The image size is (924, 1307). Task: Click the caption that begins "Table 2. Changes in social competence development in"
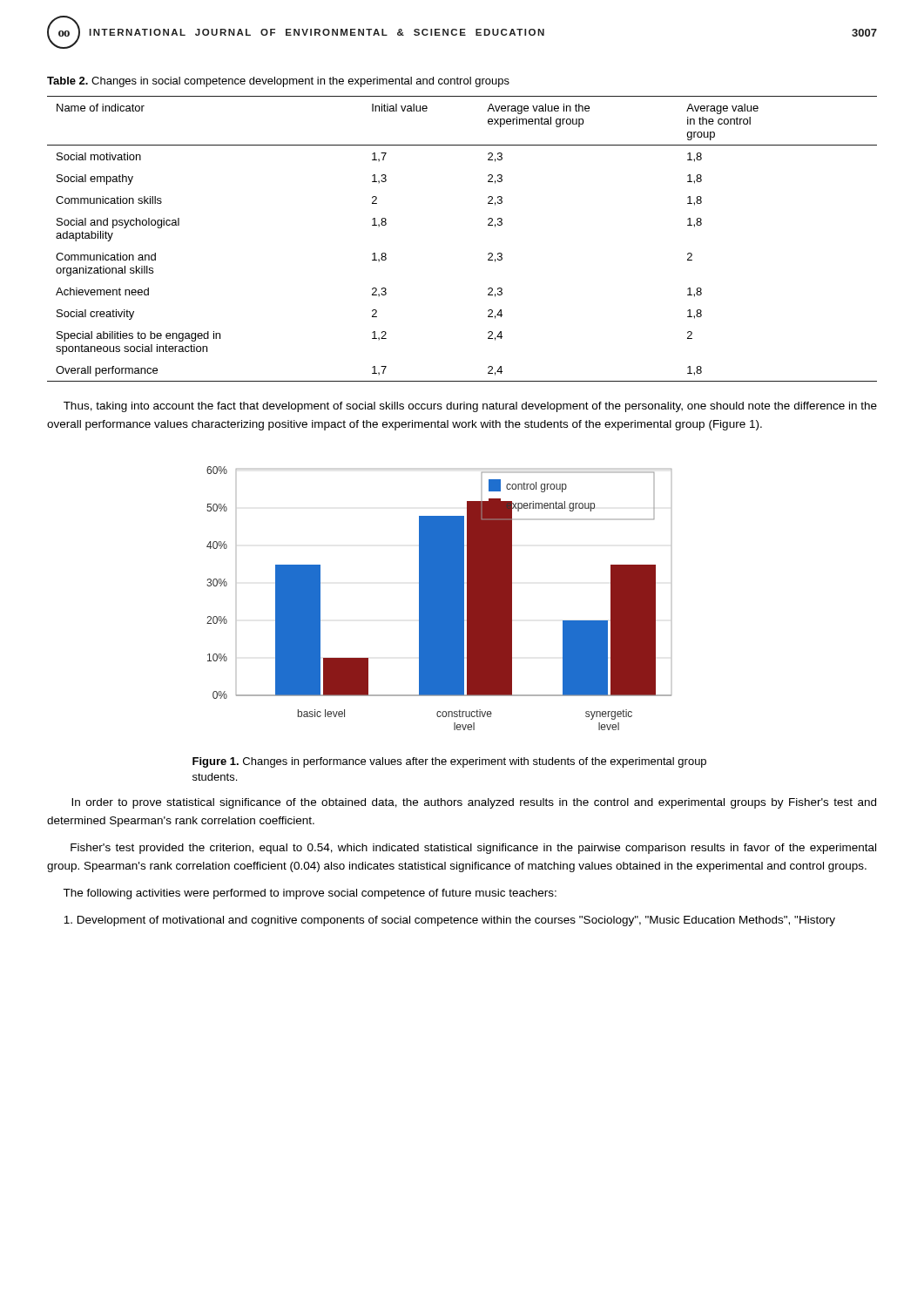tap(278, 81)
